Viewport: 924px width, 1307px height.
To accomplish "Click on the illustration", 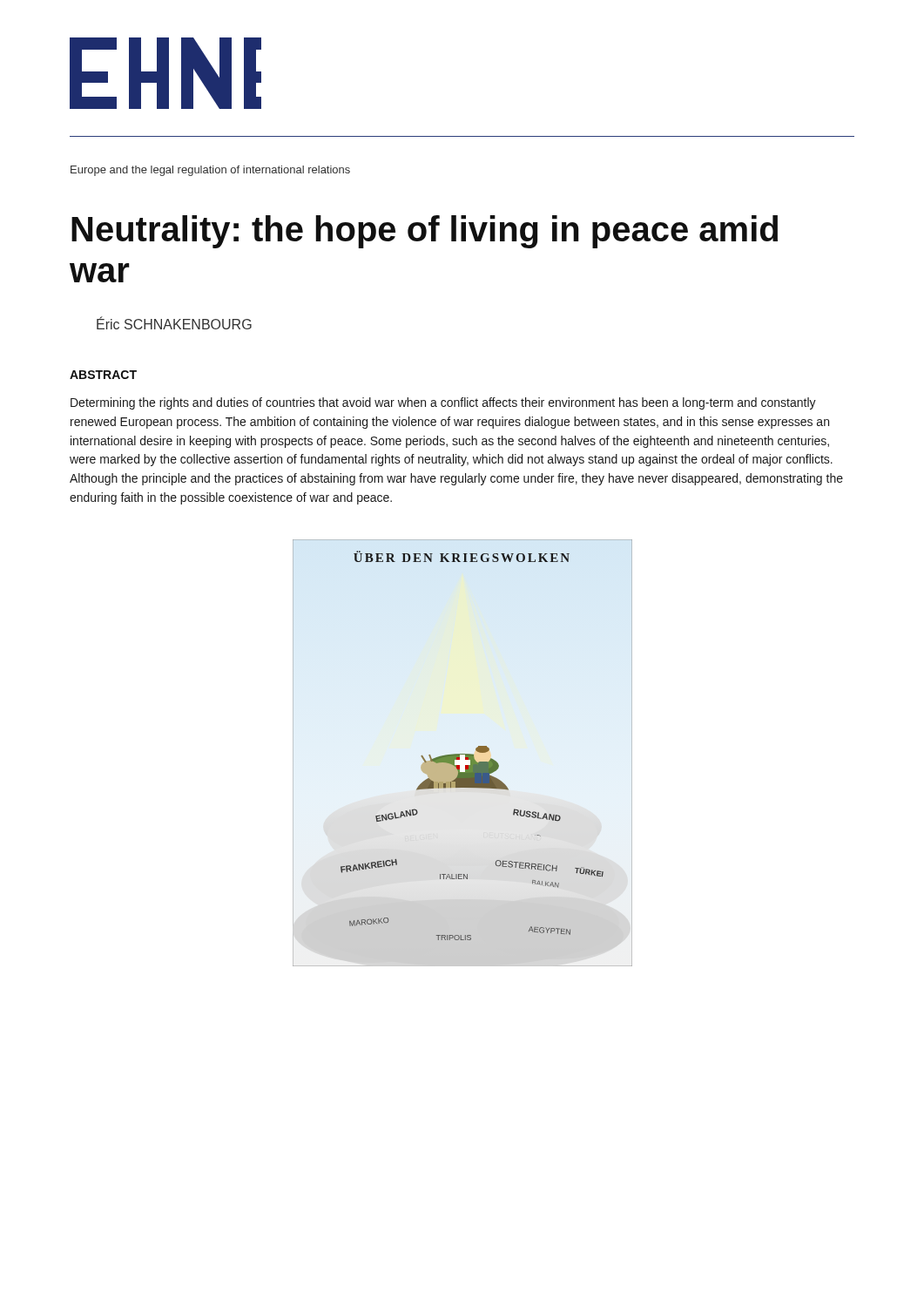I will click(x=462, y=752).
